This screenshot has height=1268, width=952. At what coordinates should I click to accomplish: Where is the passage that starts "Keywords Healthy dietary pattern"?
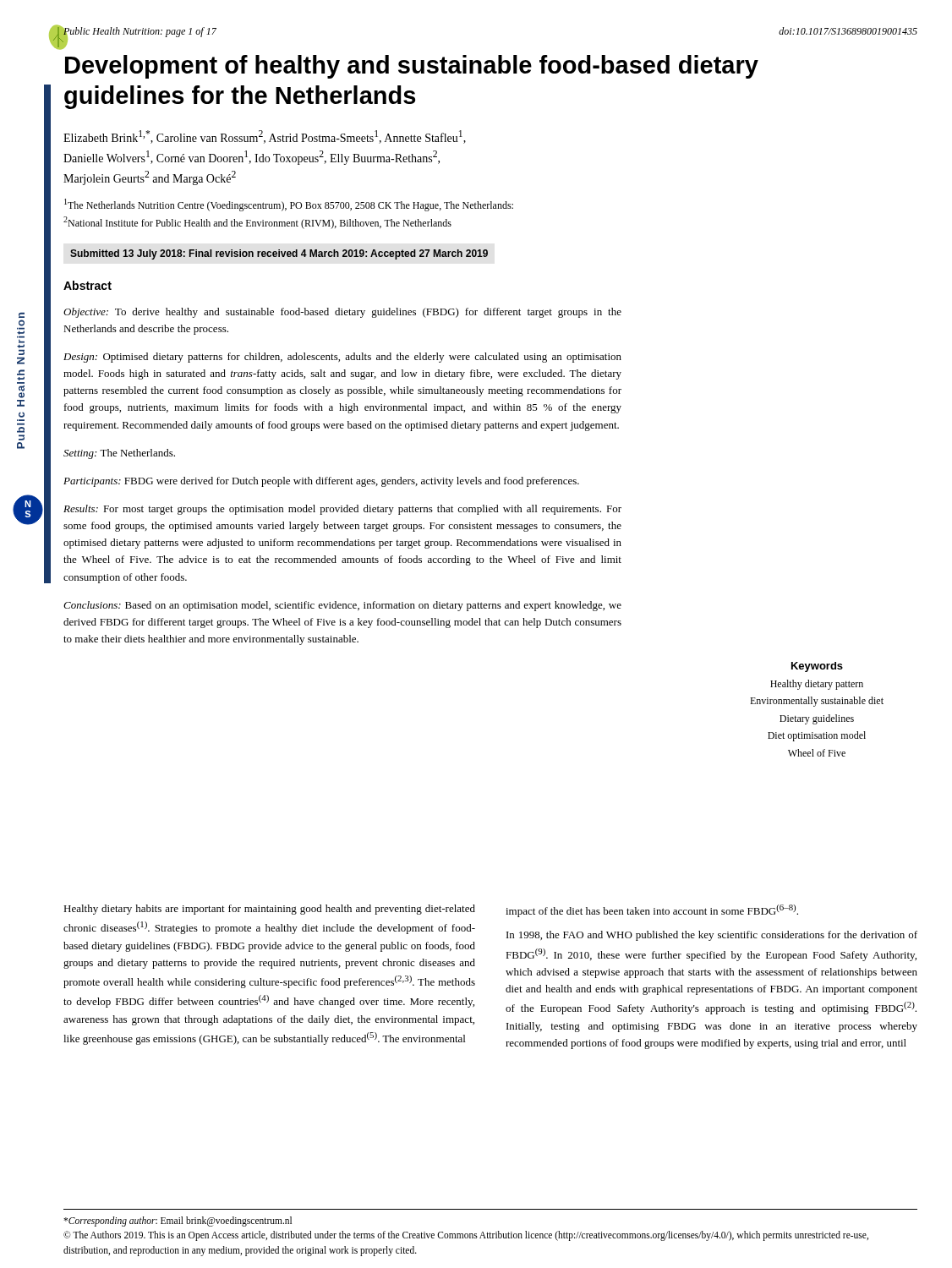[x=817, y=710]
